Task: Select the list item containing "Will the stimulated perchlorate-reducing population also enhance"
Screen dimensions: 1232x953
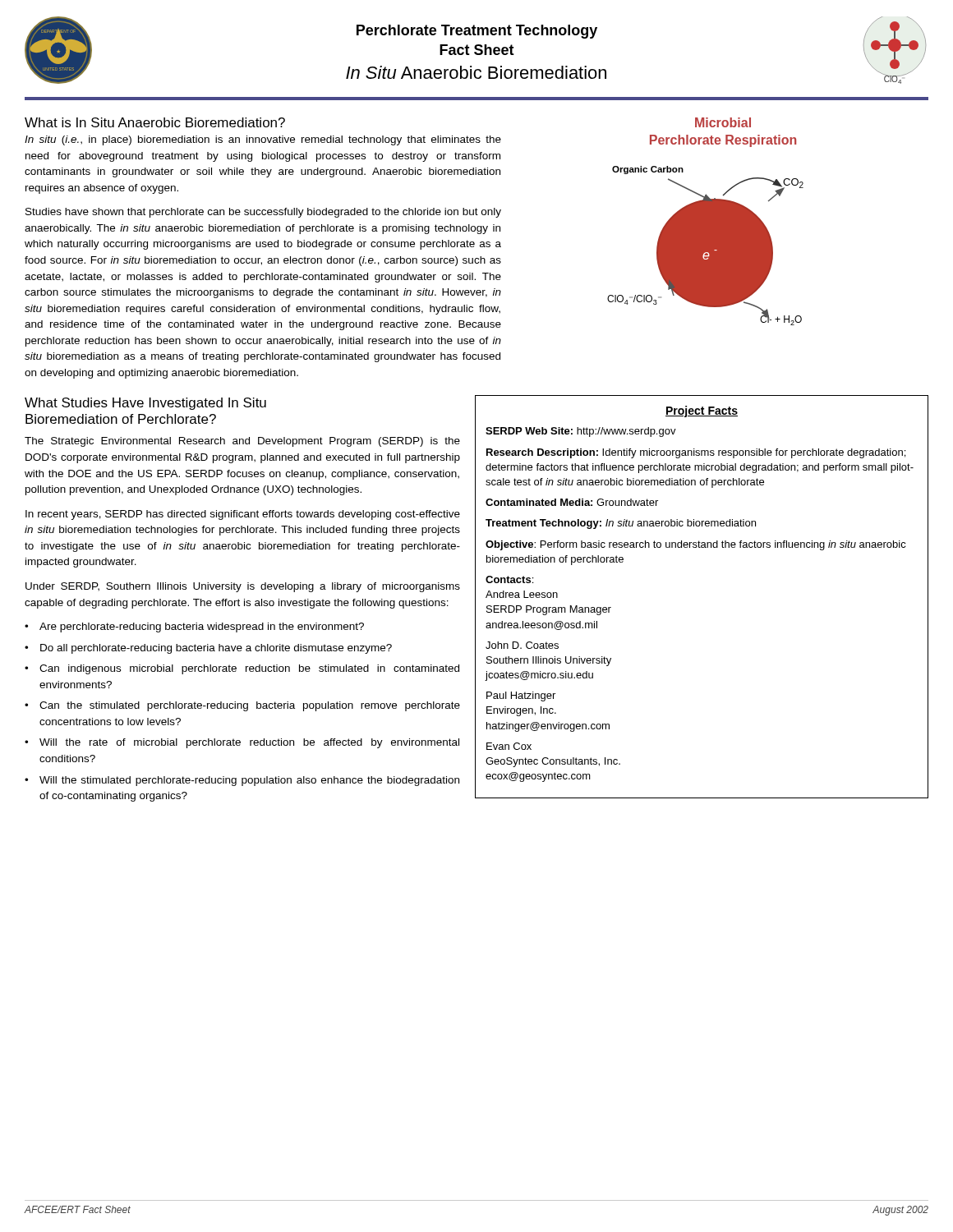Action: coord(250,788)
